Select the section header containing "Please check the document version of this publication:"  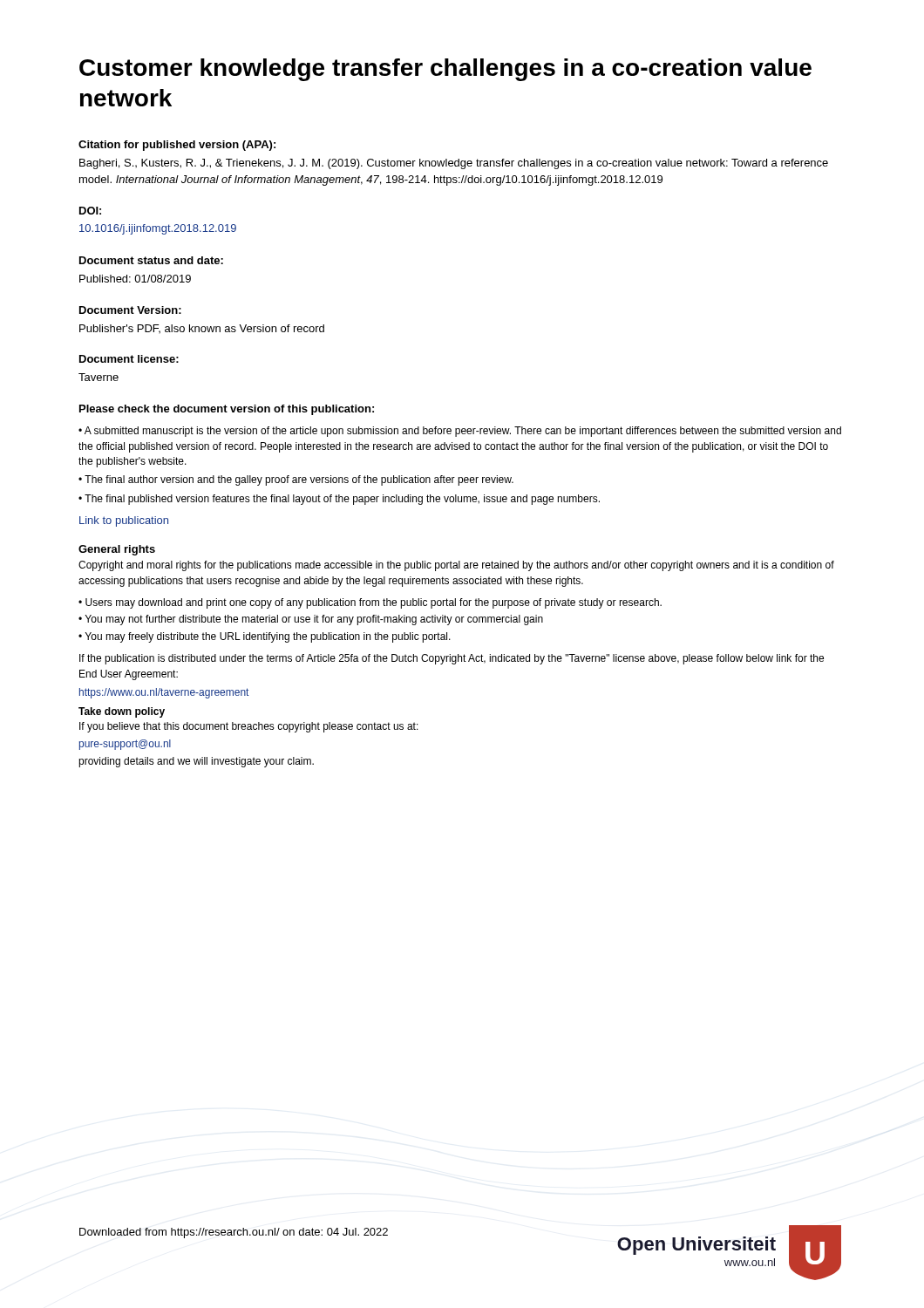click(227, 410)
